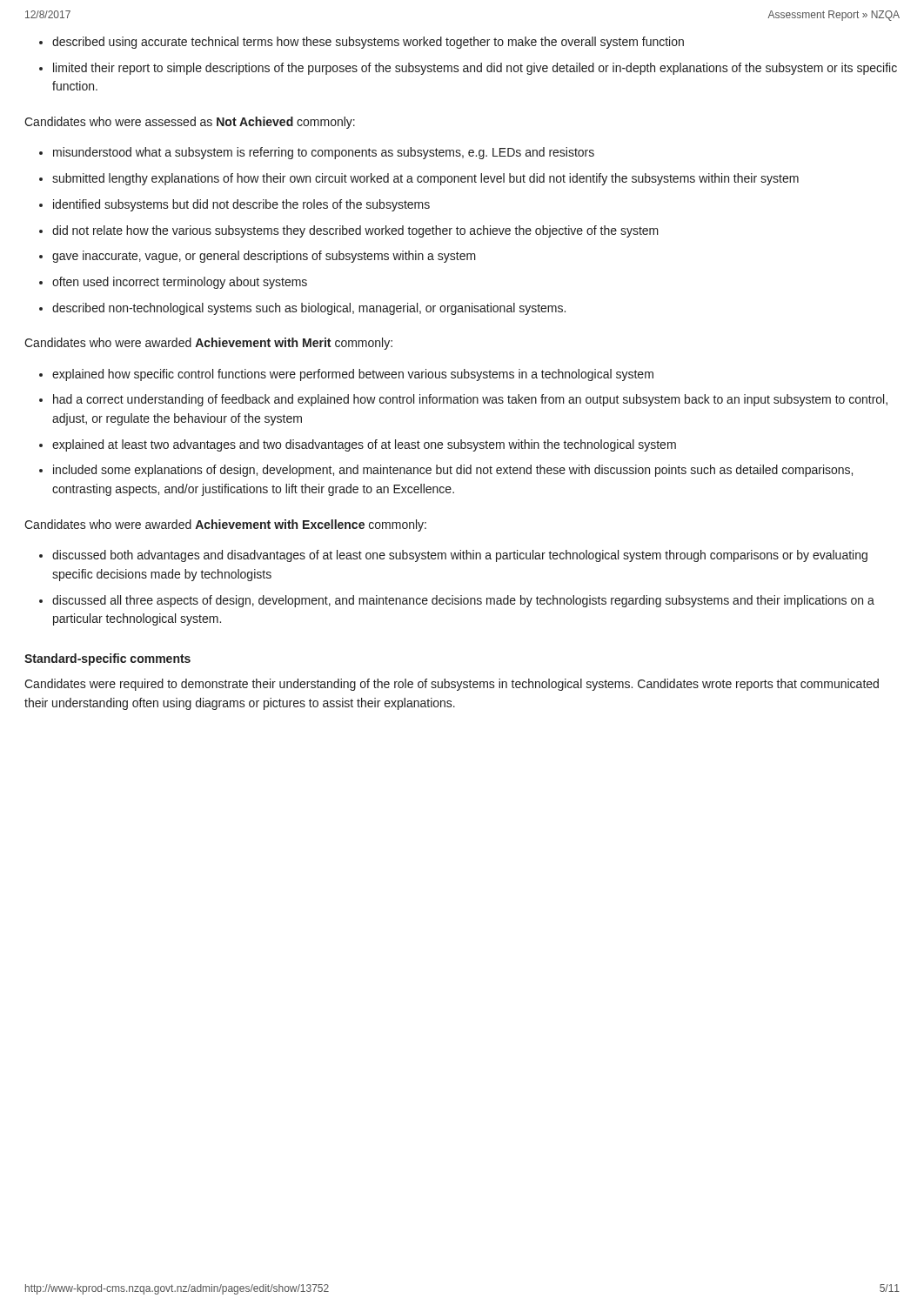Click on the region starting "Candidates were required to demonstrate their understanding"
Viewport: 924px width, 1305px height.
tap(452, 693)
